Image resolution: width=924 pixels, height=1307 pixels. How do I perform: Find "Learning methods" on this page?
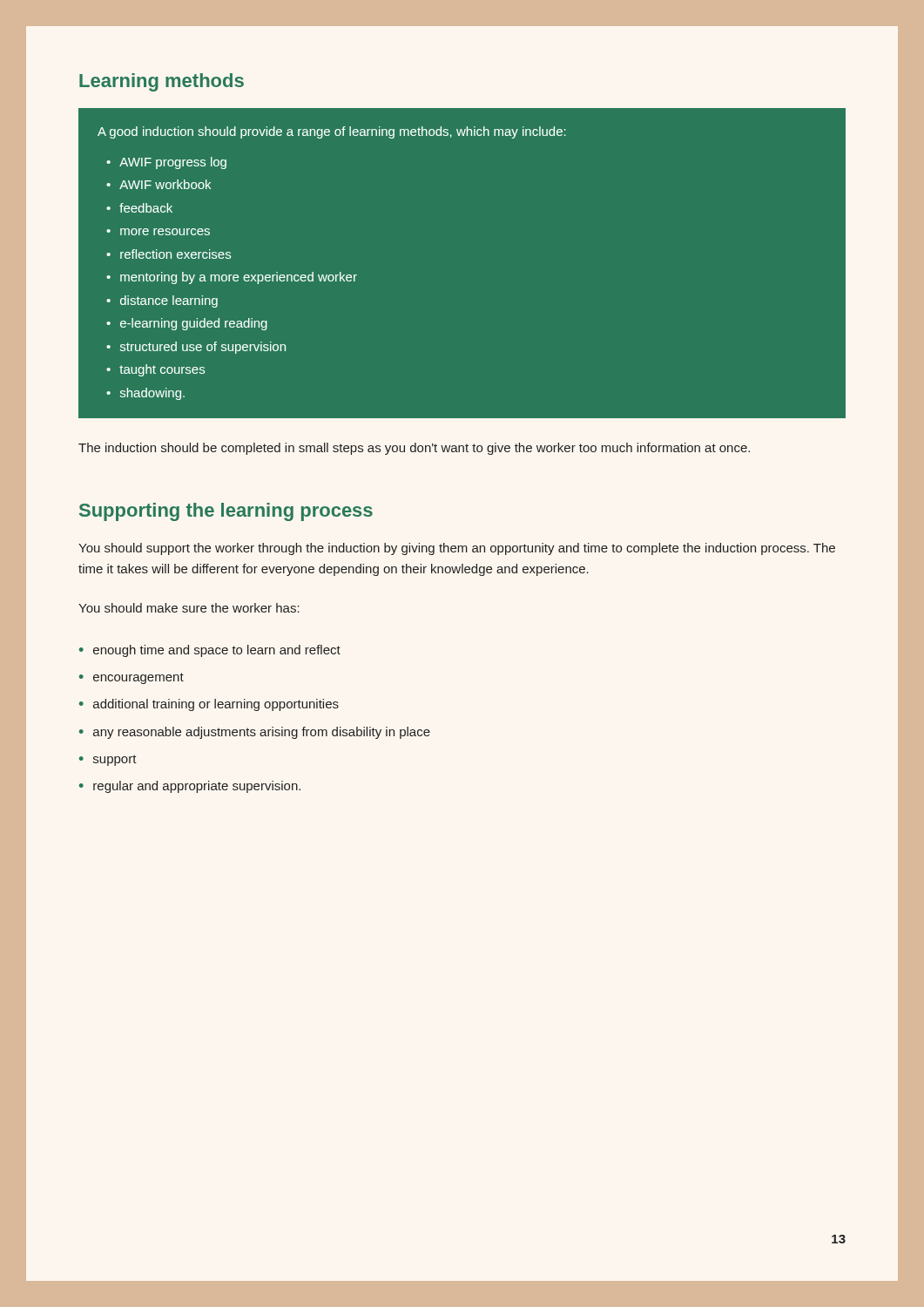pos(161,81)
